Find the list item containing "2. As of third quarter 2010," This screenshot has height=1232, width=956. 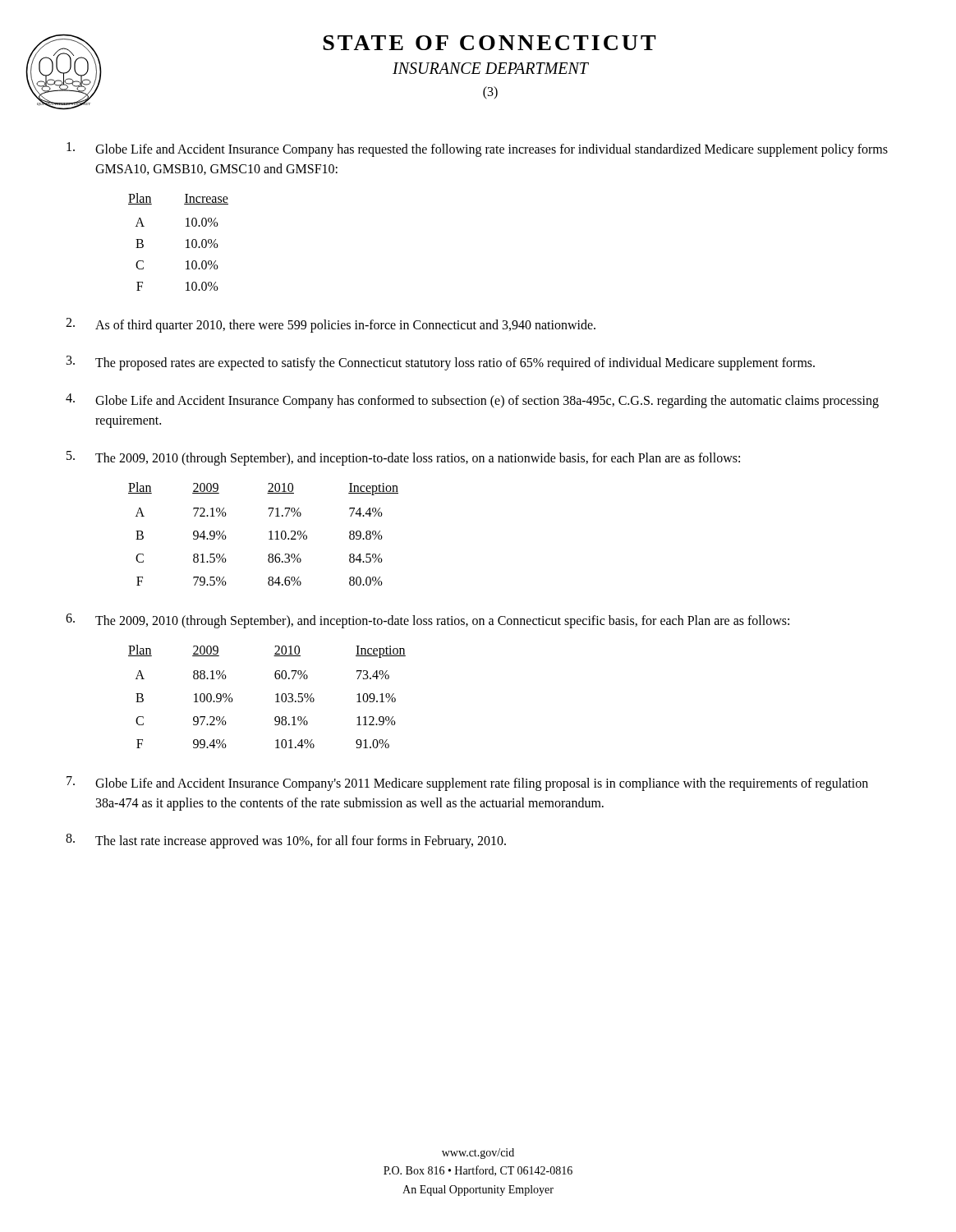point(478,325)
